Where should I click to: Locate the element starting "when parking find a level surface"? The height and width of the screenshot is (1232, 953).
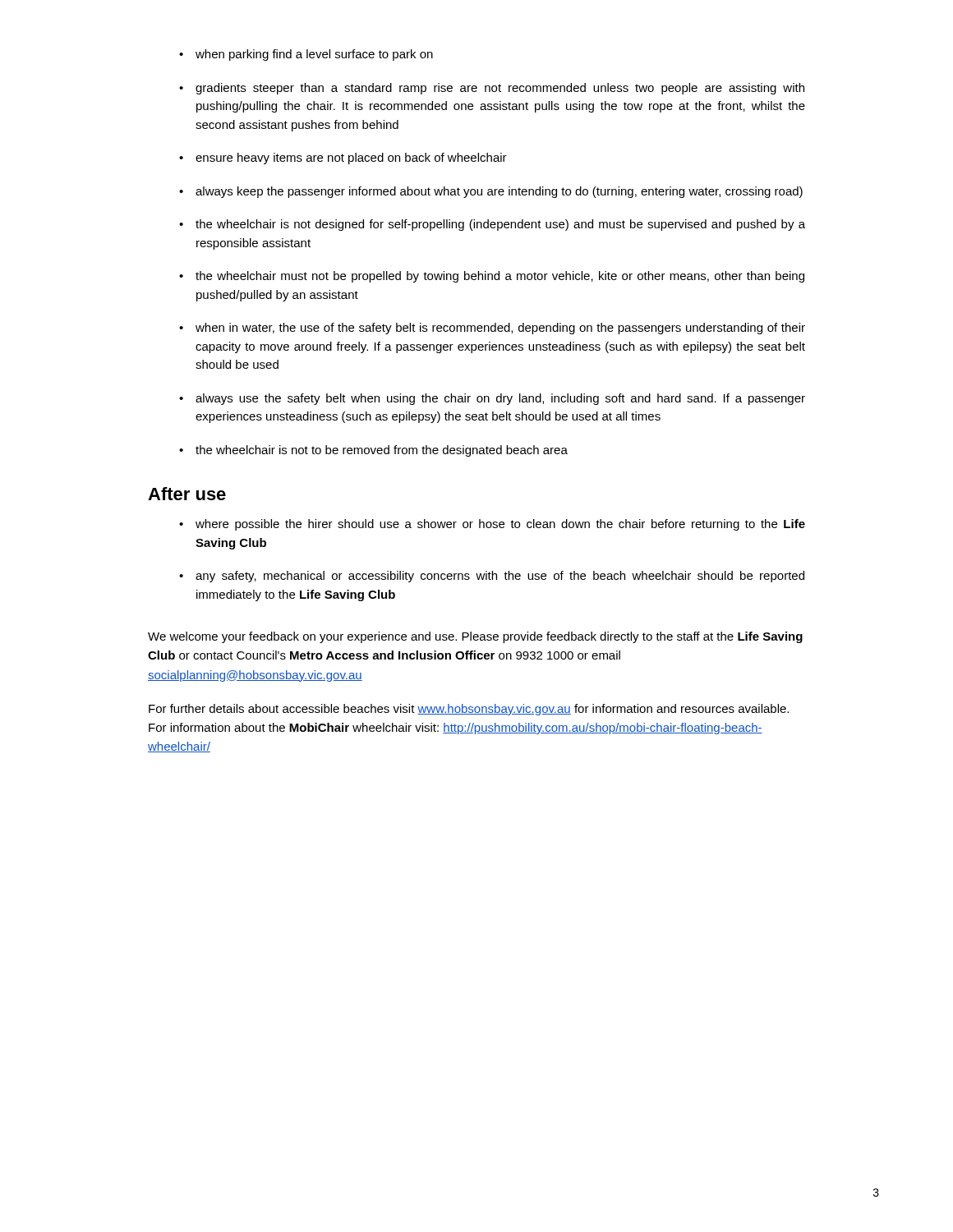[306, 55]
